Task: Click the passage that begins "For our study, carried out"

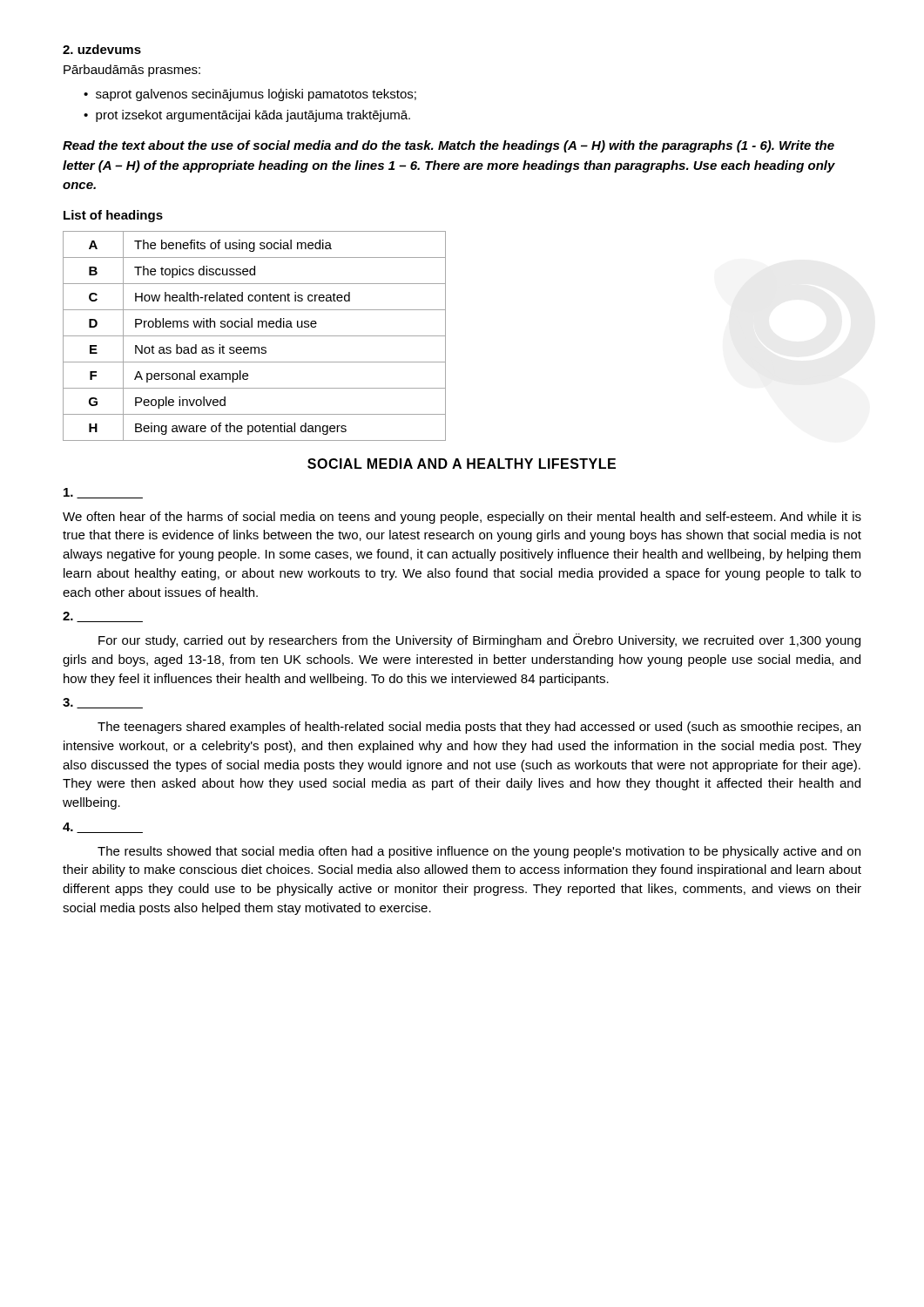Action: (x=462, y=659)
